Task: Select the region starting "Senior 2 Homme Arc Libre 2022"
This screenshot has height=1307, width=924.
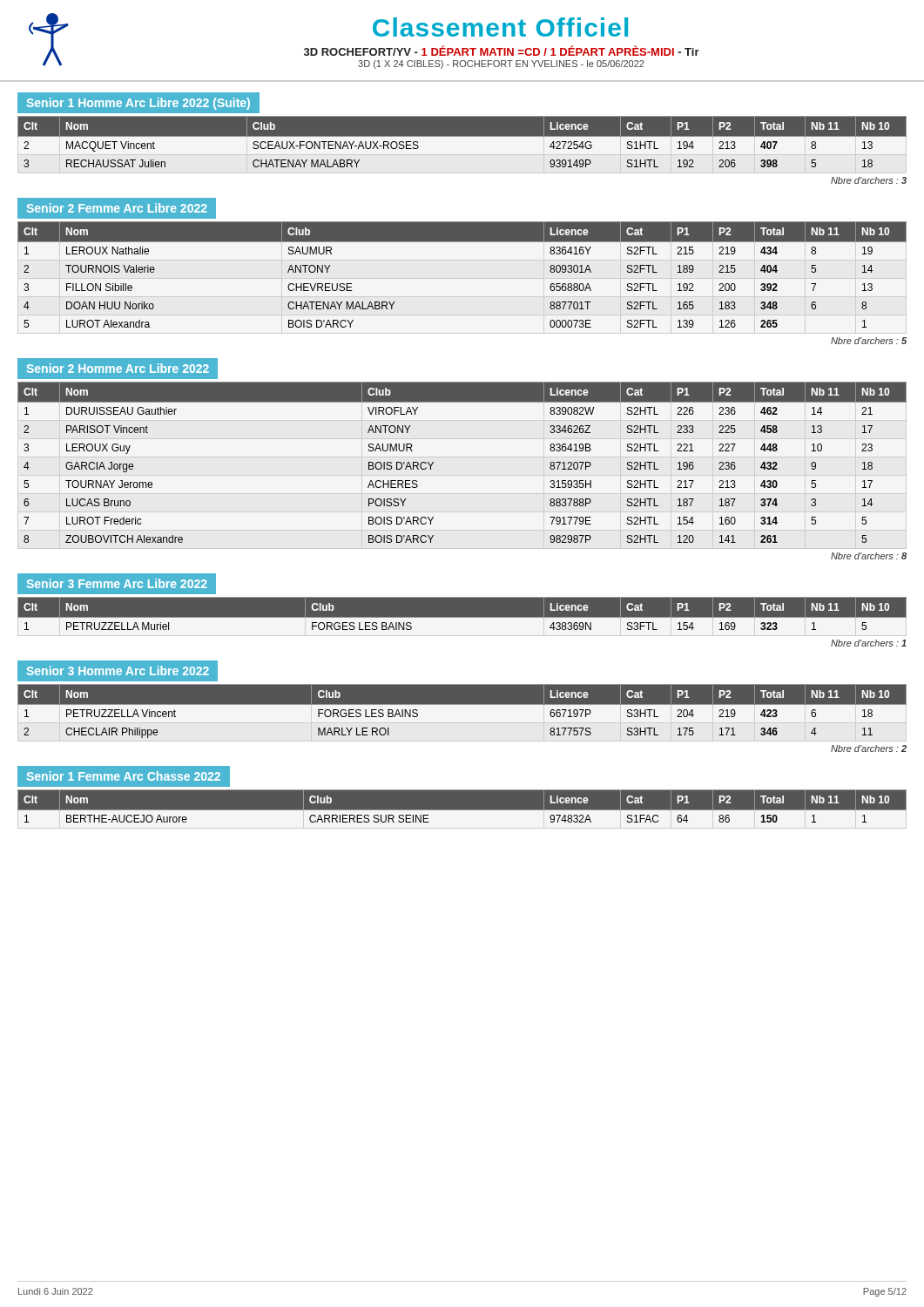Action: (x=118, y=369)
